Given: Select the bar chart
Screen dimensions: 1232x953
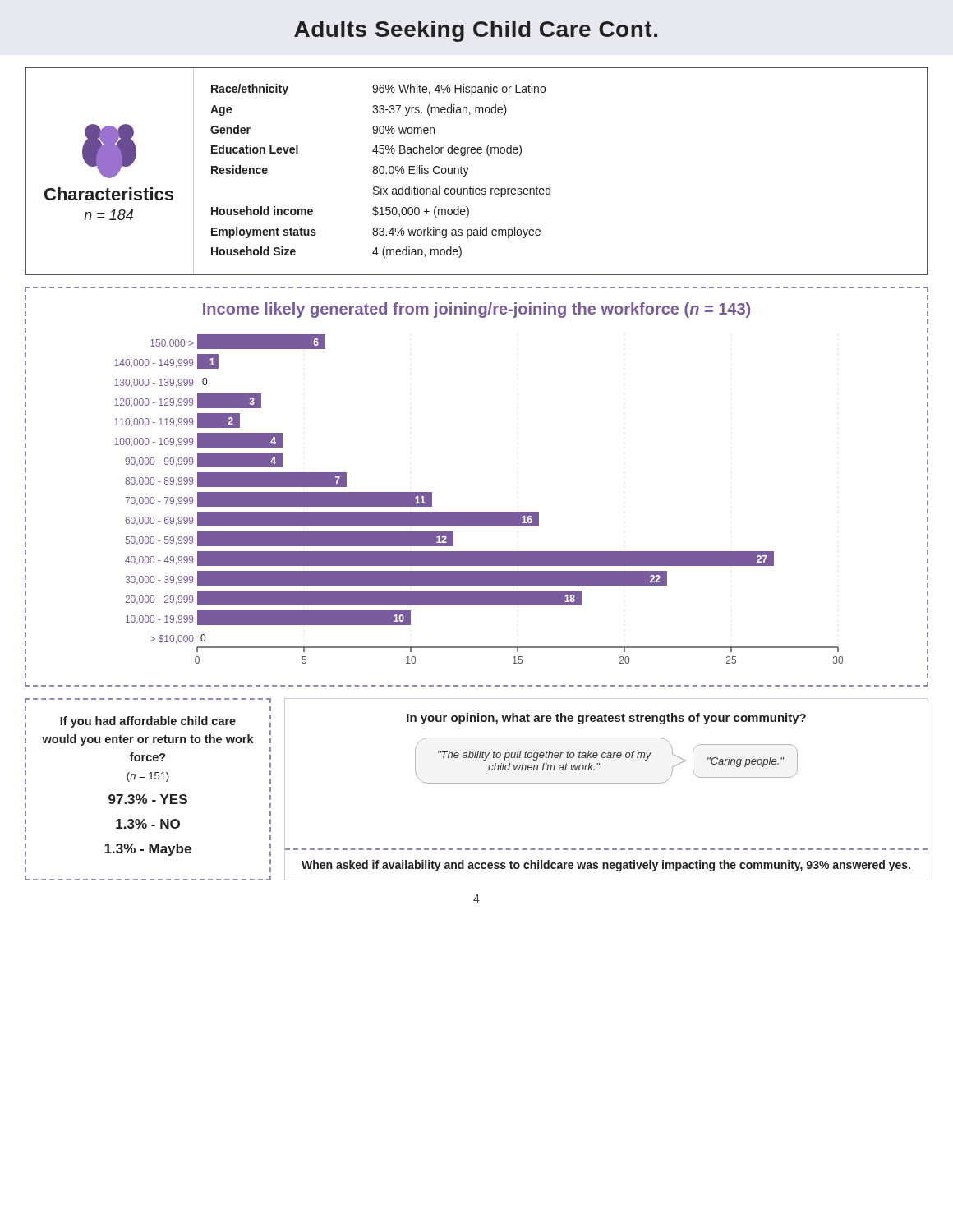Looking at the screenshot, I should (476, 487).
